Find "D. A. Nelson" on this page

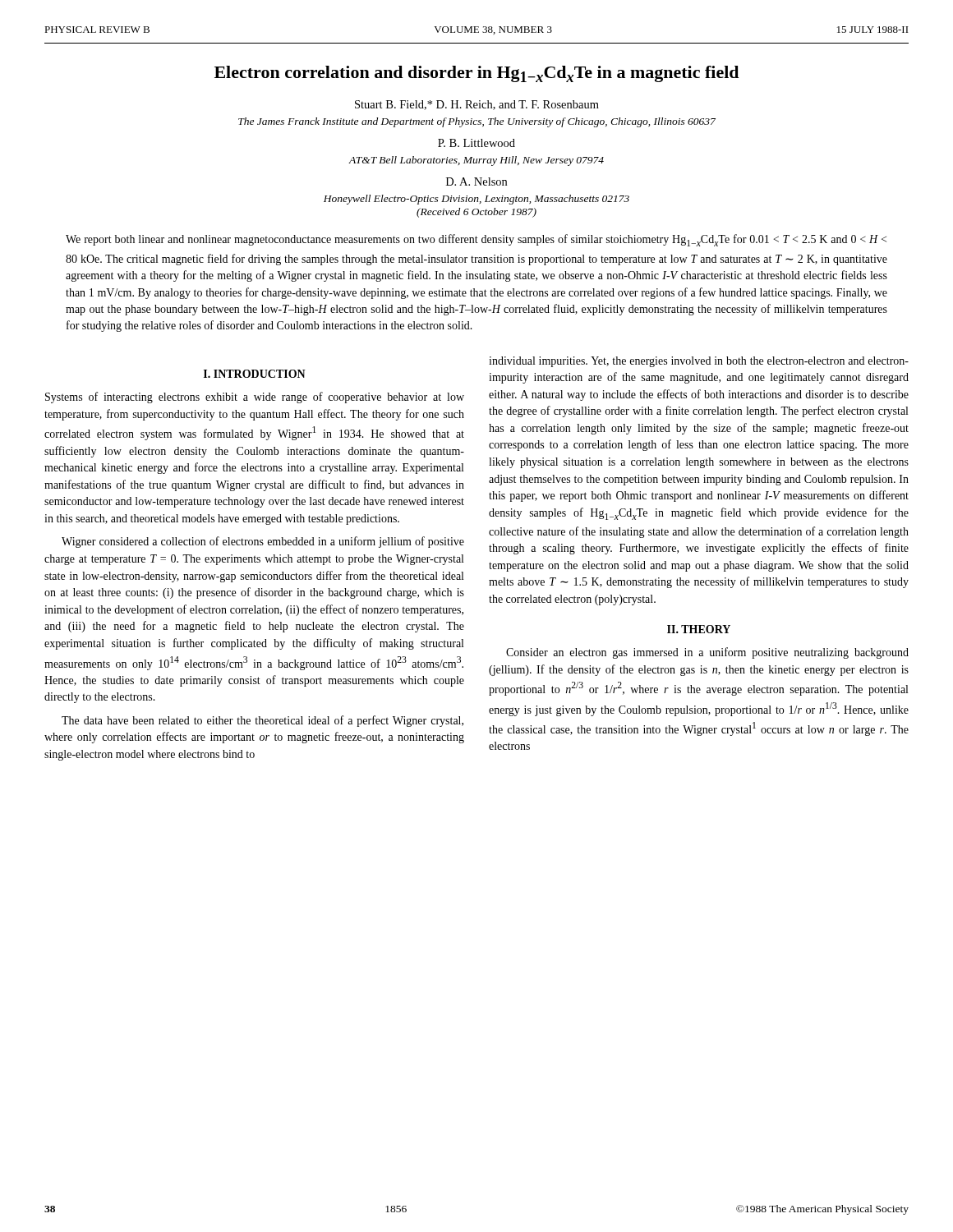coord(476,182)
